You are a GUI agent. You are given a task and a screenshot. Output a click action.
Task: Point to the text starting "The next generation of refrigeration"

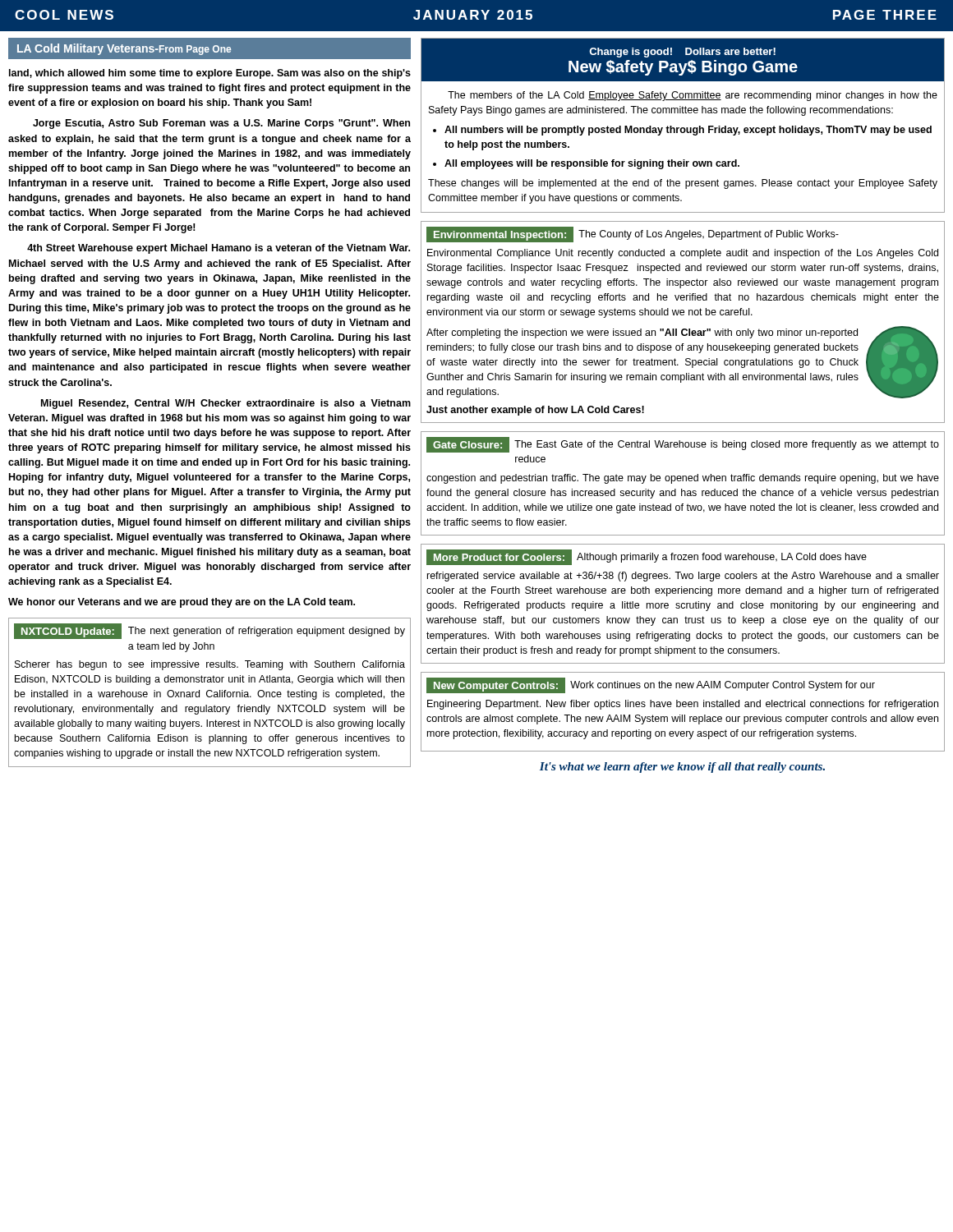(267, 639)
